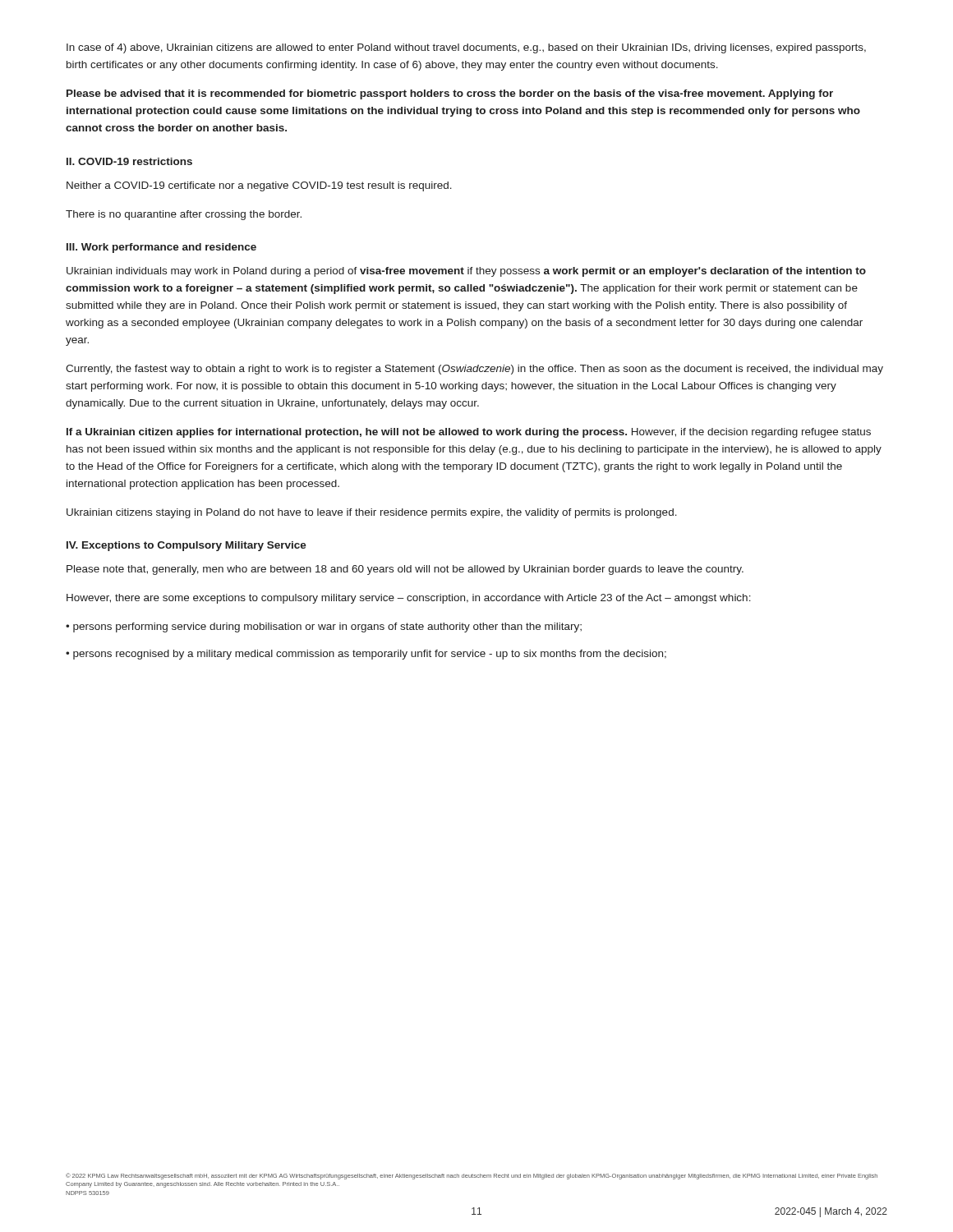Viewport: 953px width, 1232px height.
Task: Select the text block starting "© 2022 KPMG Law Rechtsanwaltsgesellschaft mbH, assoziiert"
Action: click(x=472, y=1184)
